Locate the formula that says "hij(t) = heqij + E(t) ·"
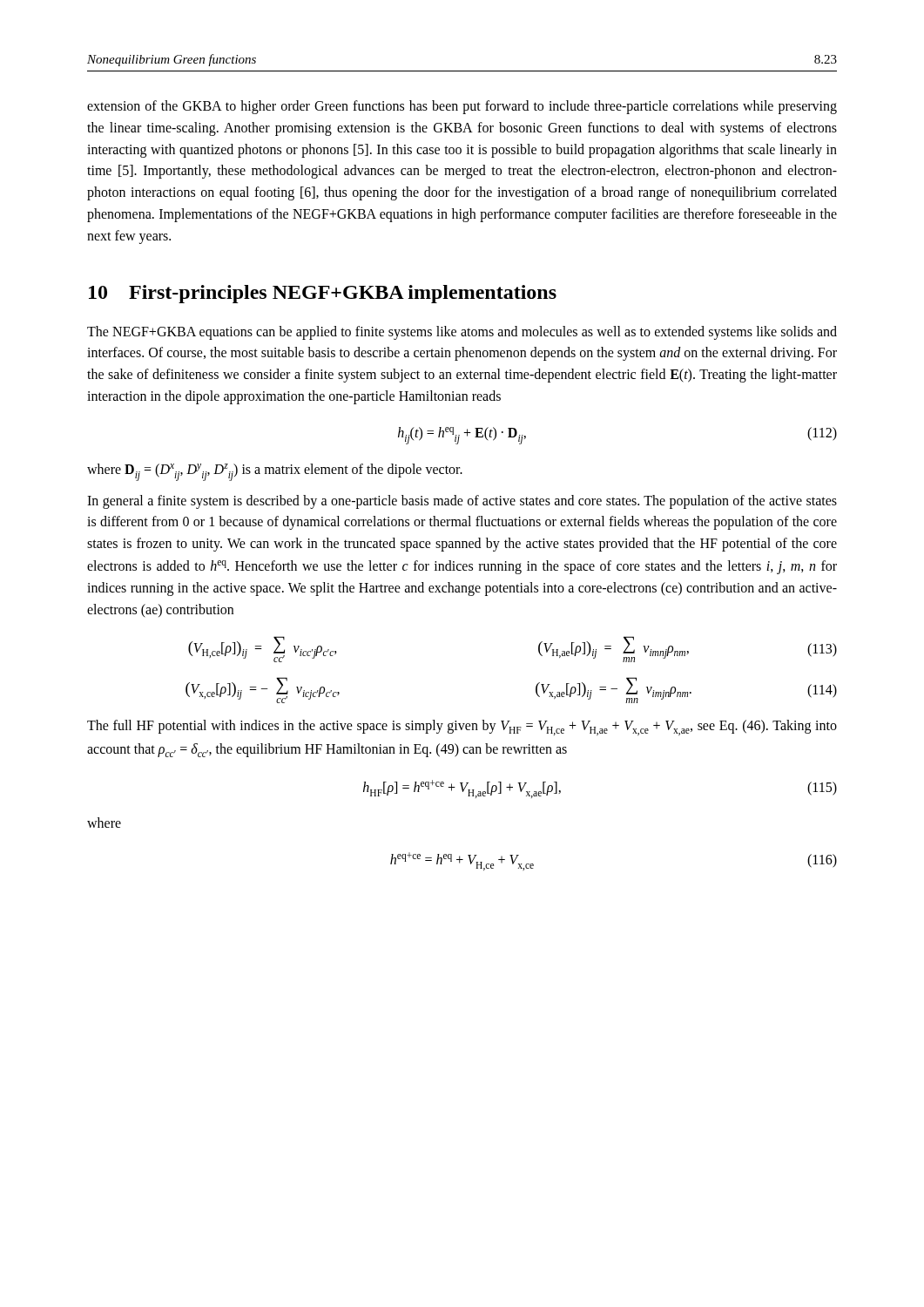Viewport: 924px width, 1307px height. coord(462,433)
